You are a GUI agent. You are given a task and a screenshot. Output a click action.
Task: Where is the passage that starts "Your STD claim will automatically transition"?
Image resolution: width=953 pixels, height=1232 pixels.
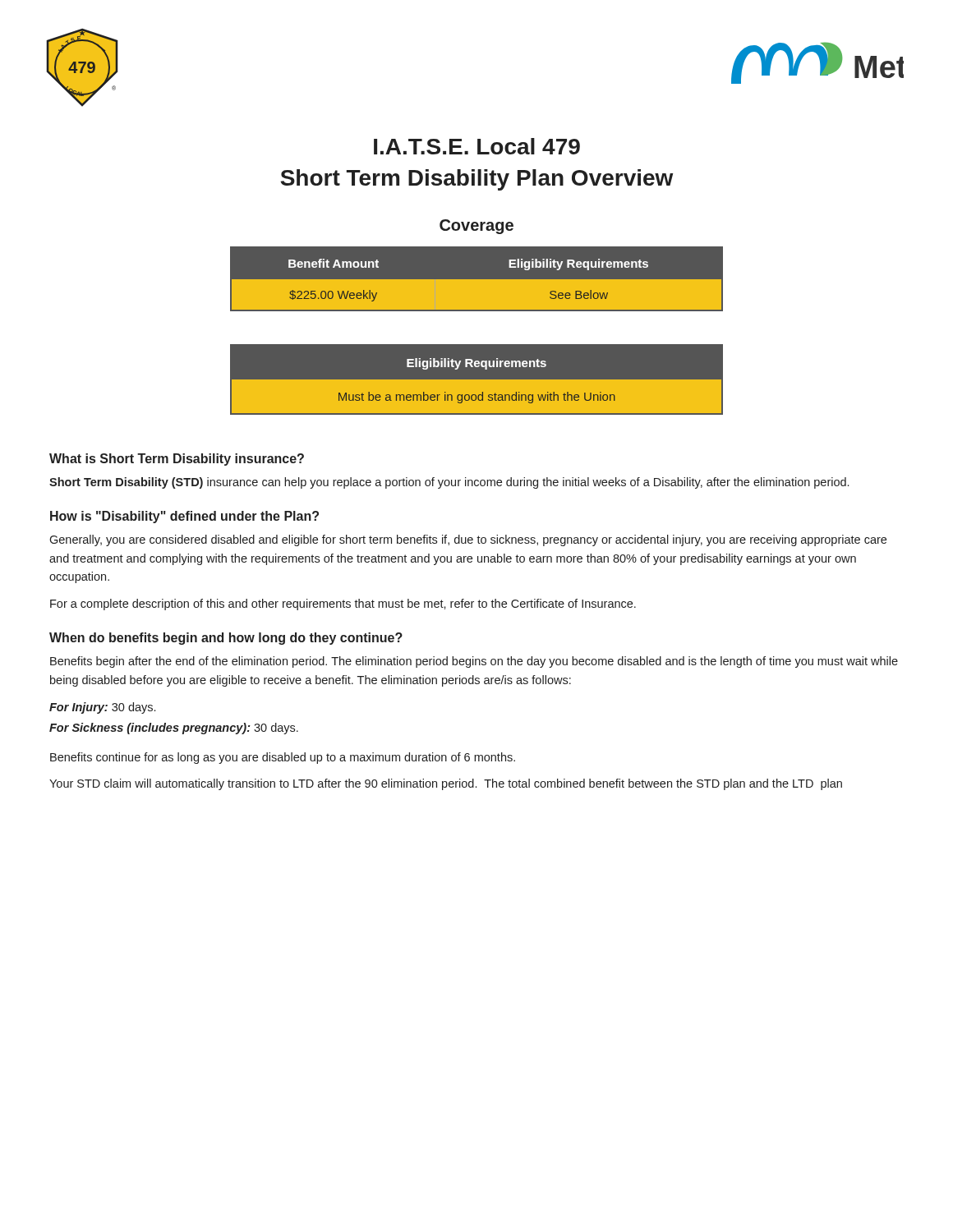(x=446, y=784)
